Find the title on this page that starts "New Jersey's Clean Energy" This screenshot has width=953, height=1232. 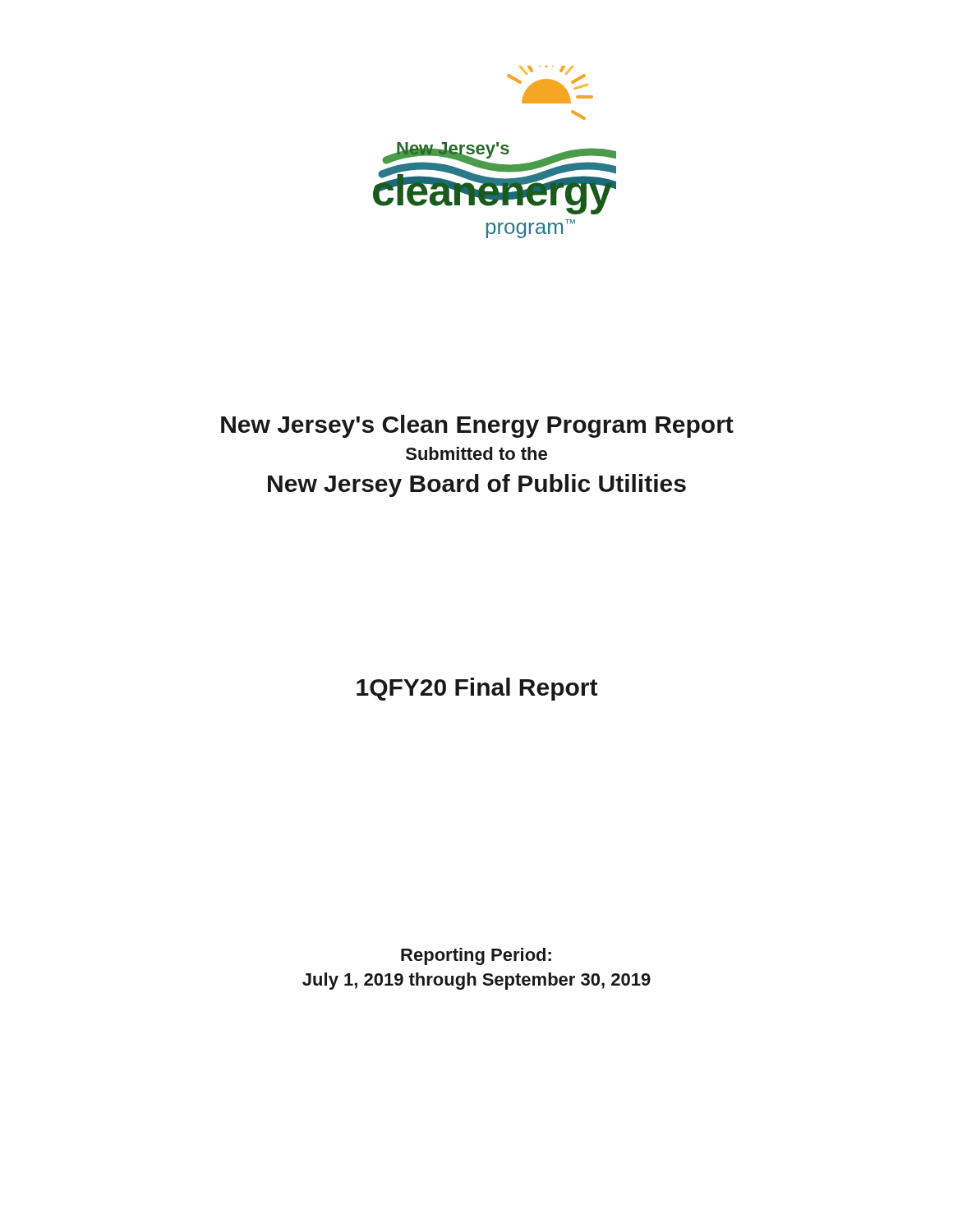coord(476,454)
